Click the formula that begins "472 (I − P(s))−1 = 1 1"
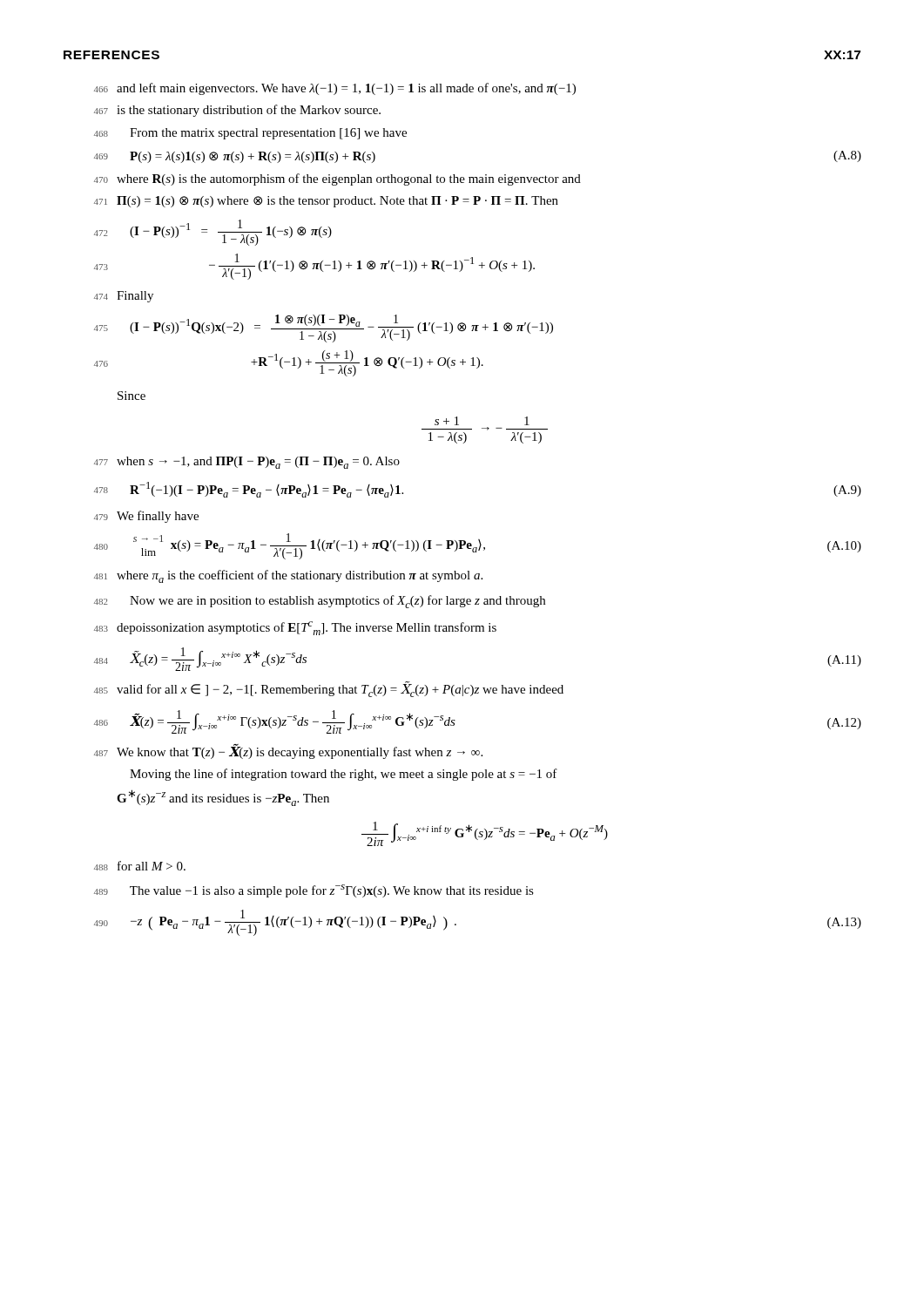Screen dimensions: 1307x924 coord(462,249)
